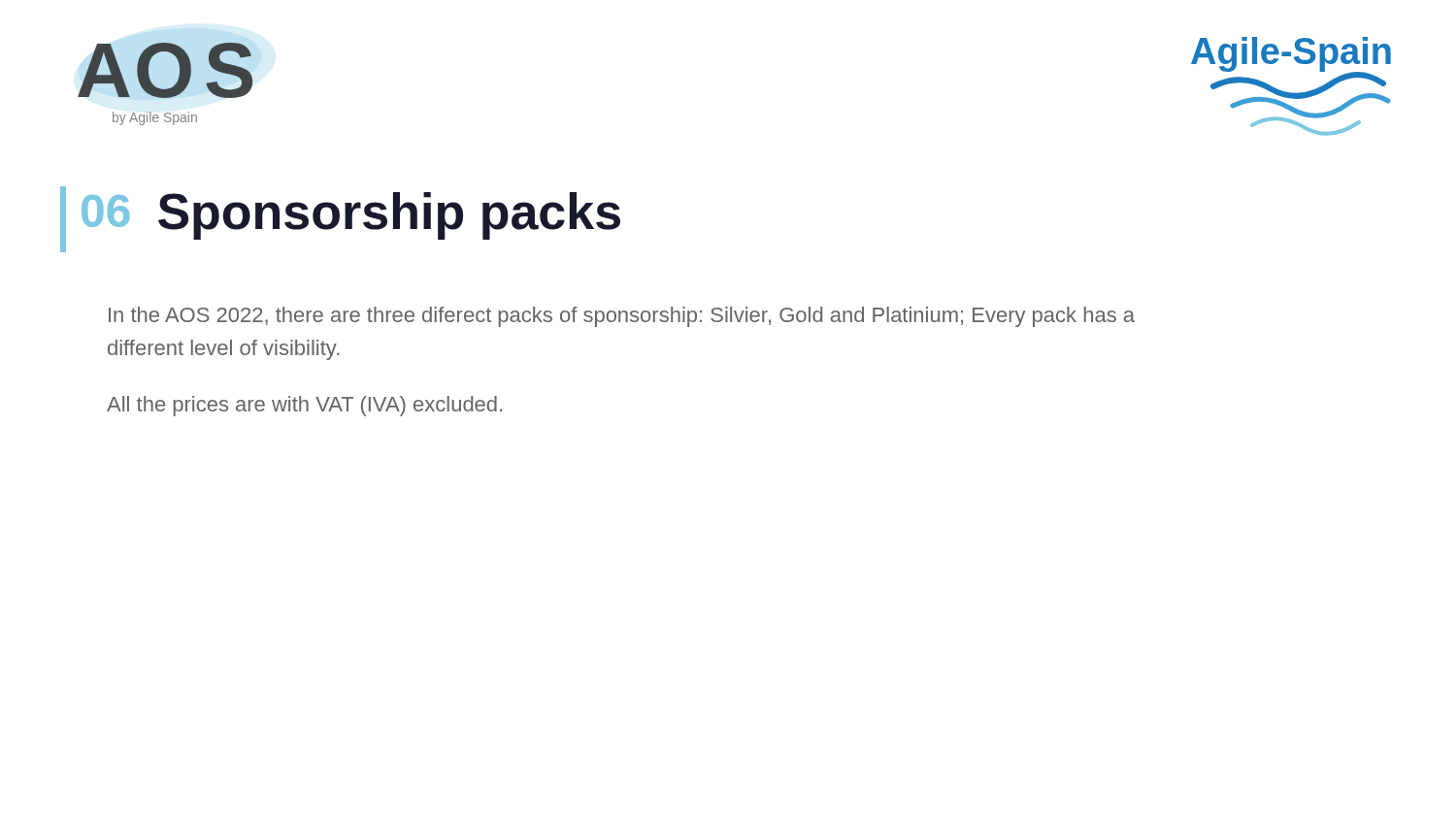1456x819 pixels.
Task: Point to the text block starting "06 Sponsorship packs"
Action: 351,212
